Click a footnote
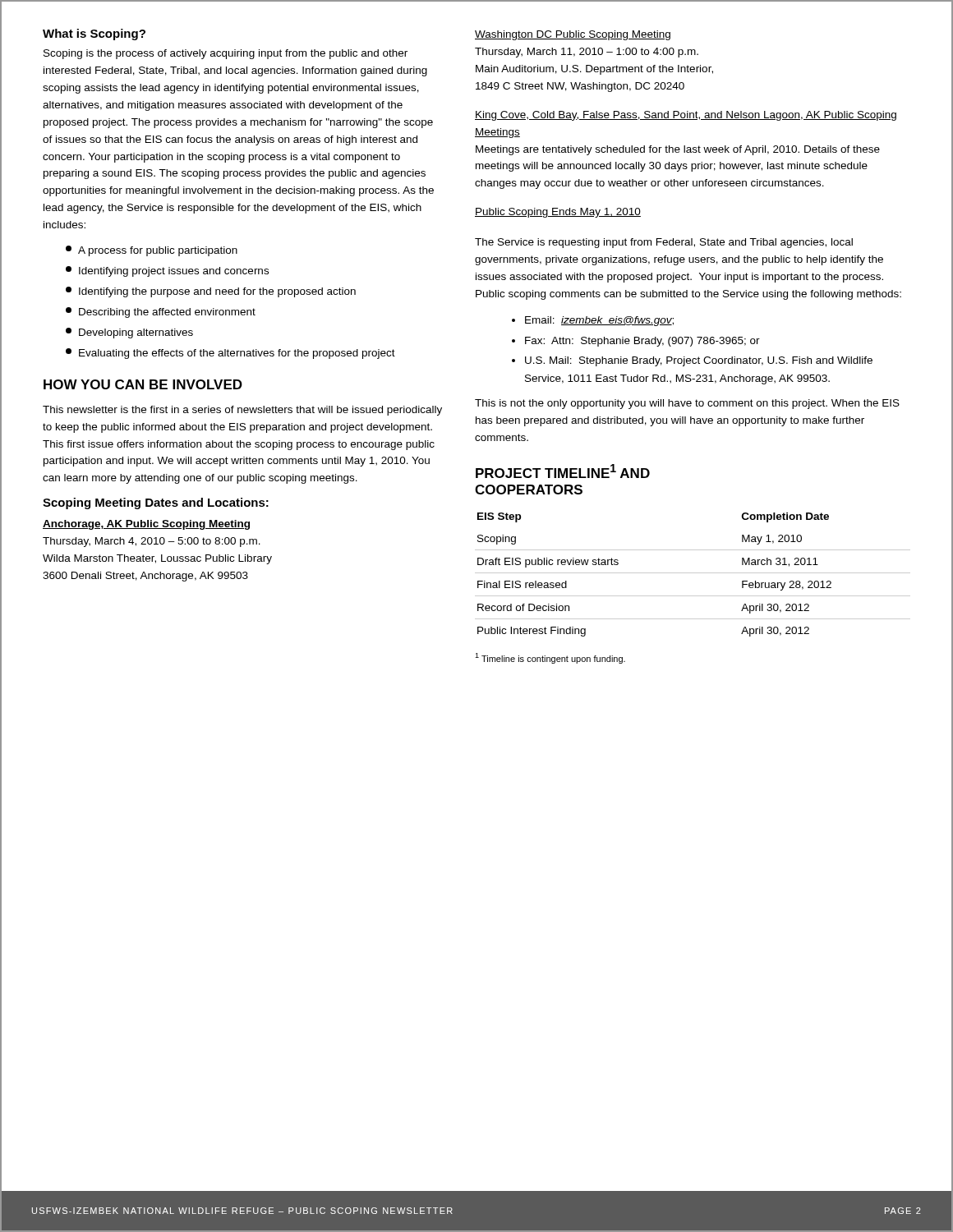Viewport: 953px width, 1232px height. pos(550,657)
